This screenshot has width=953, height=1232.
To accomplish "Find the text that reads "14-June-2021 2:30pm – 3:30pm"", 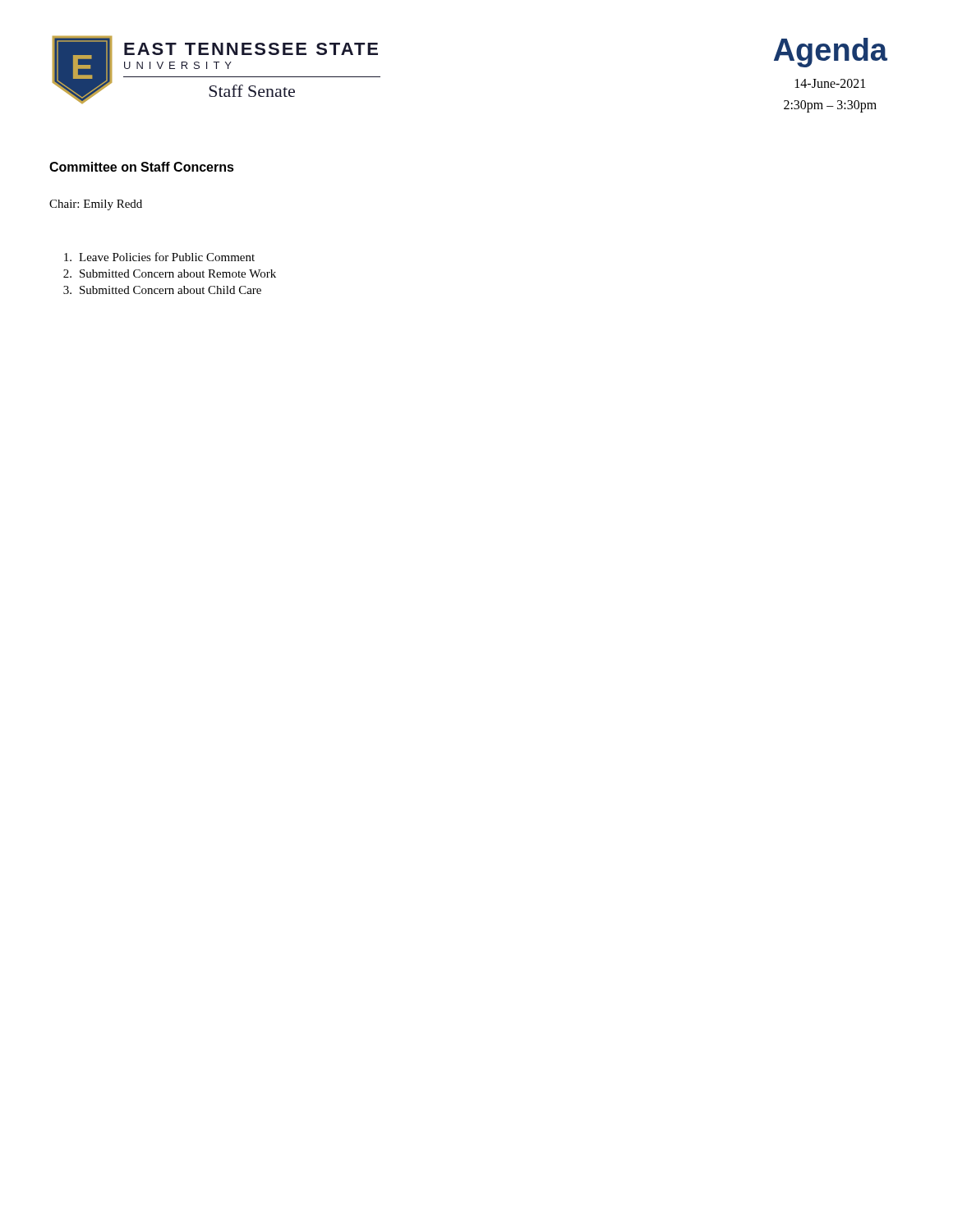I will point(830,94).
